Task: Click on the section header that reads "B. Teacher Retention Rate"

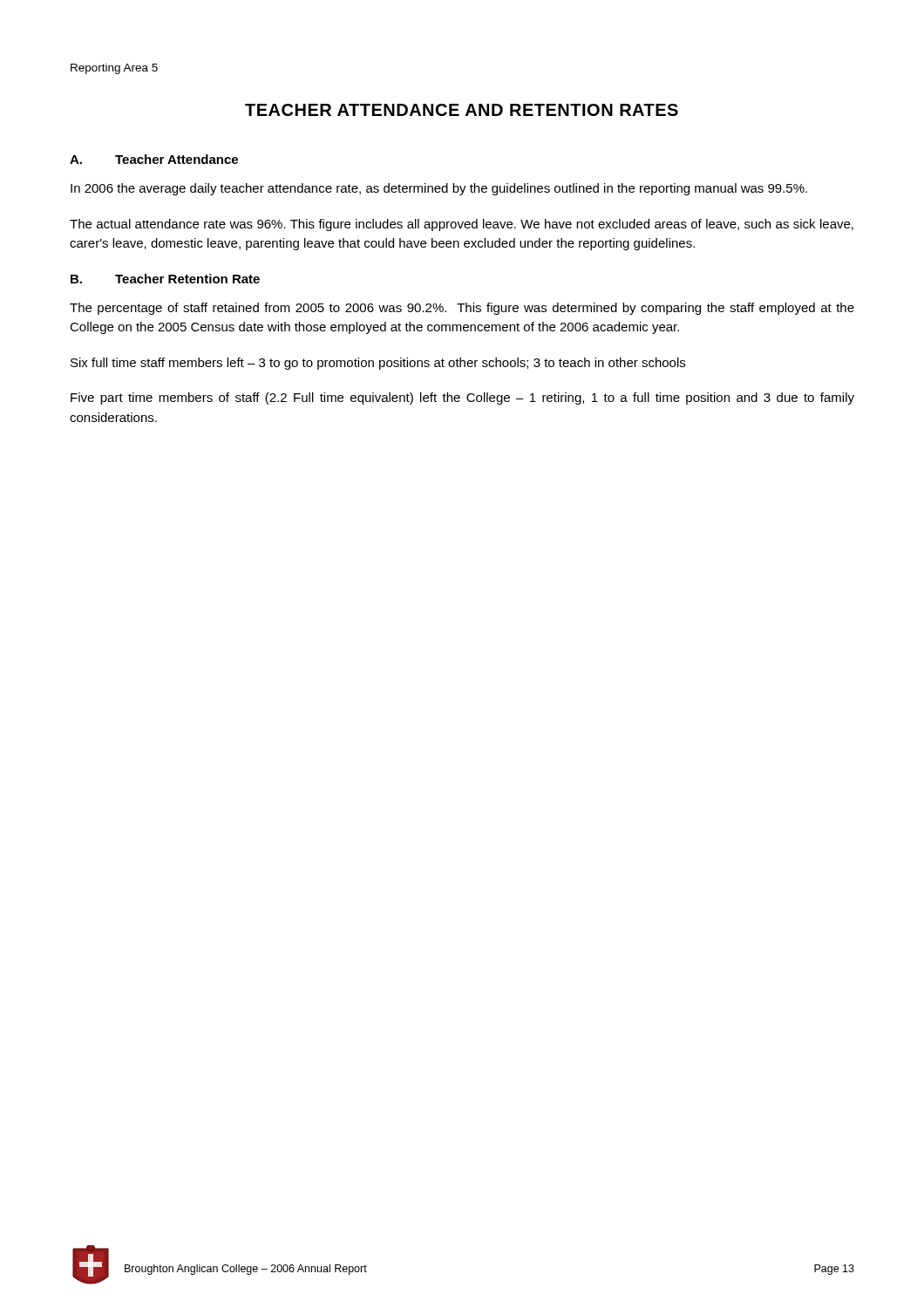Action: pos(165,278)
